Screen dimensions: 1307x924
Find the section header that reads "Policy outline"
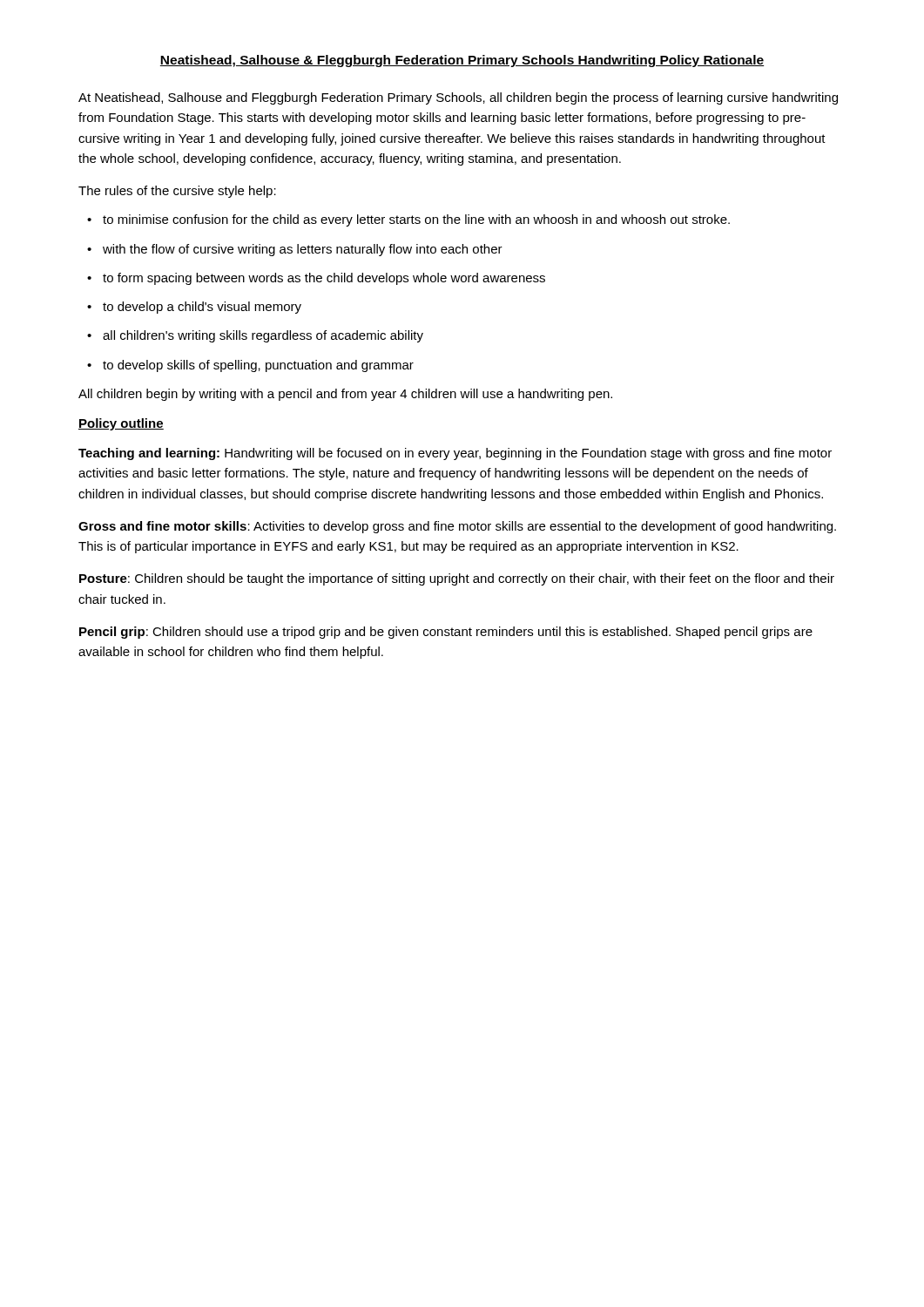coord(121,423)
